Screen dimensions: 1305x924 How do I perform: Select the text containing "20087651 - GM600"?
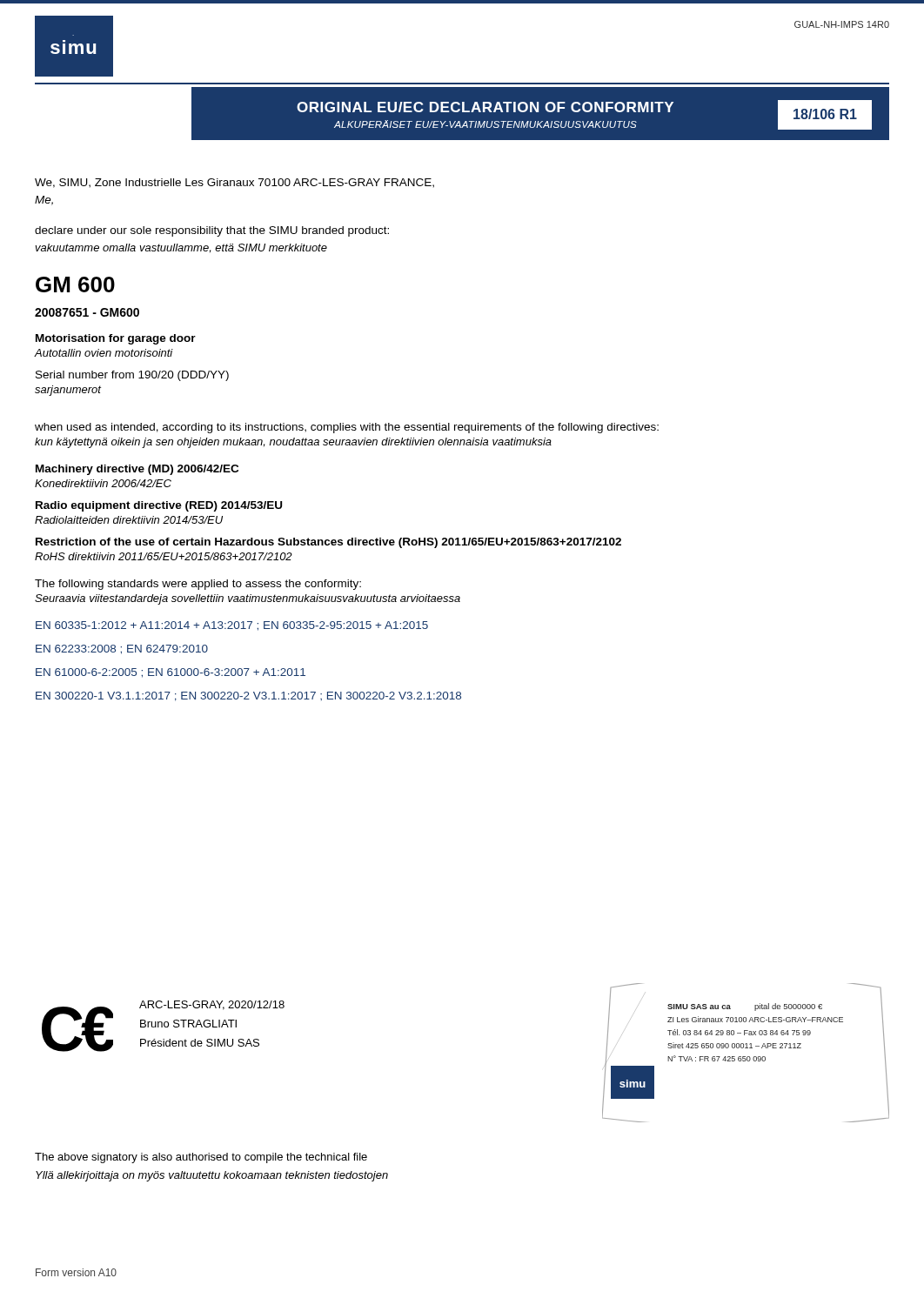(87, 313)
